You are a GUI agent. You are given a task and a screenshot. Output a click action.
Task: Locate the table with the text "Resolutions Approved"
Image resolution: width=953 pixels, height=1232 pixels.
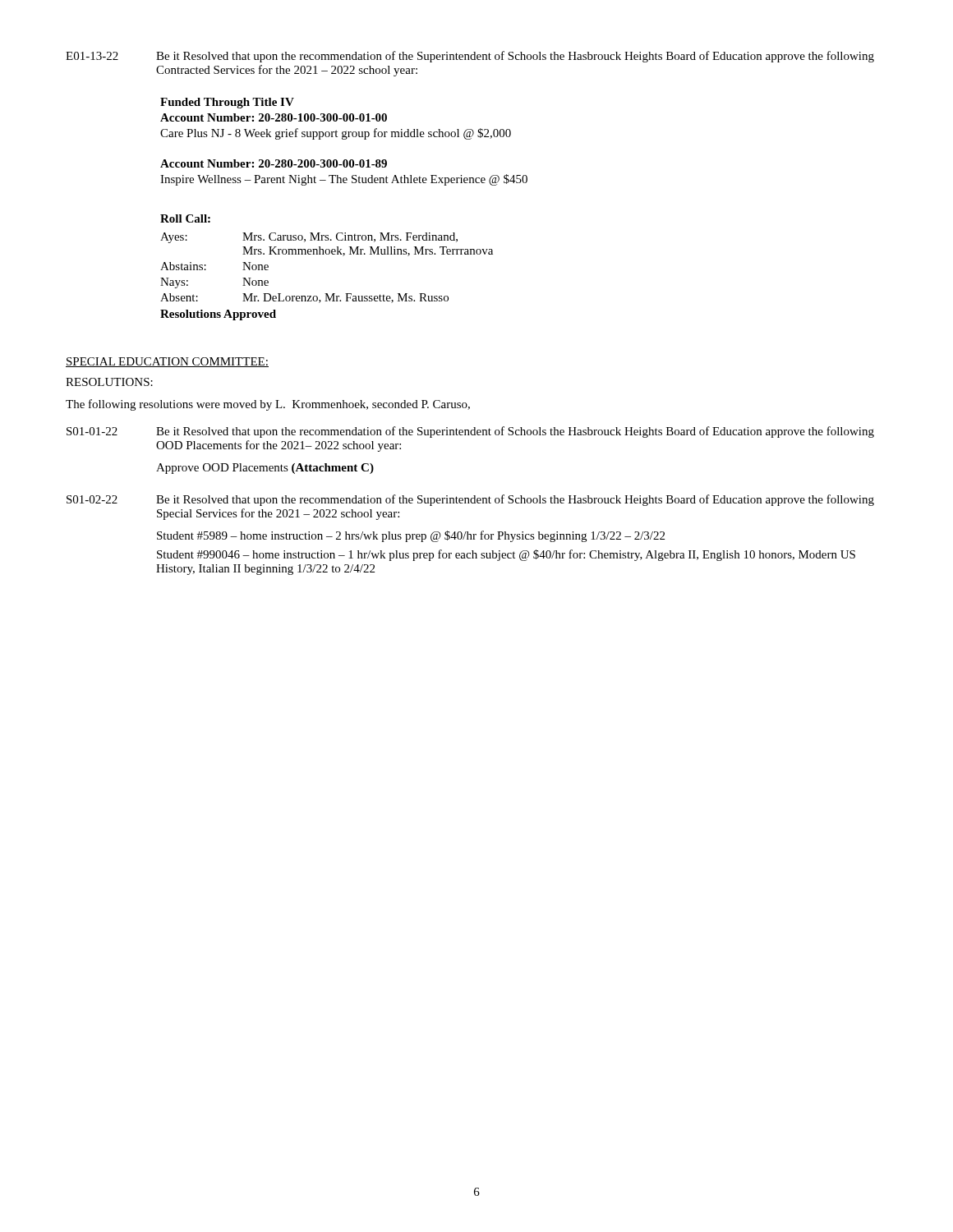(x=524, y=266)
